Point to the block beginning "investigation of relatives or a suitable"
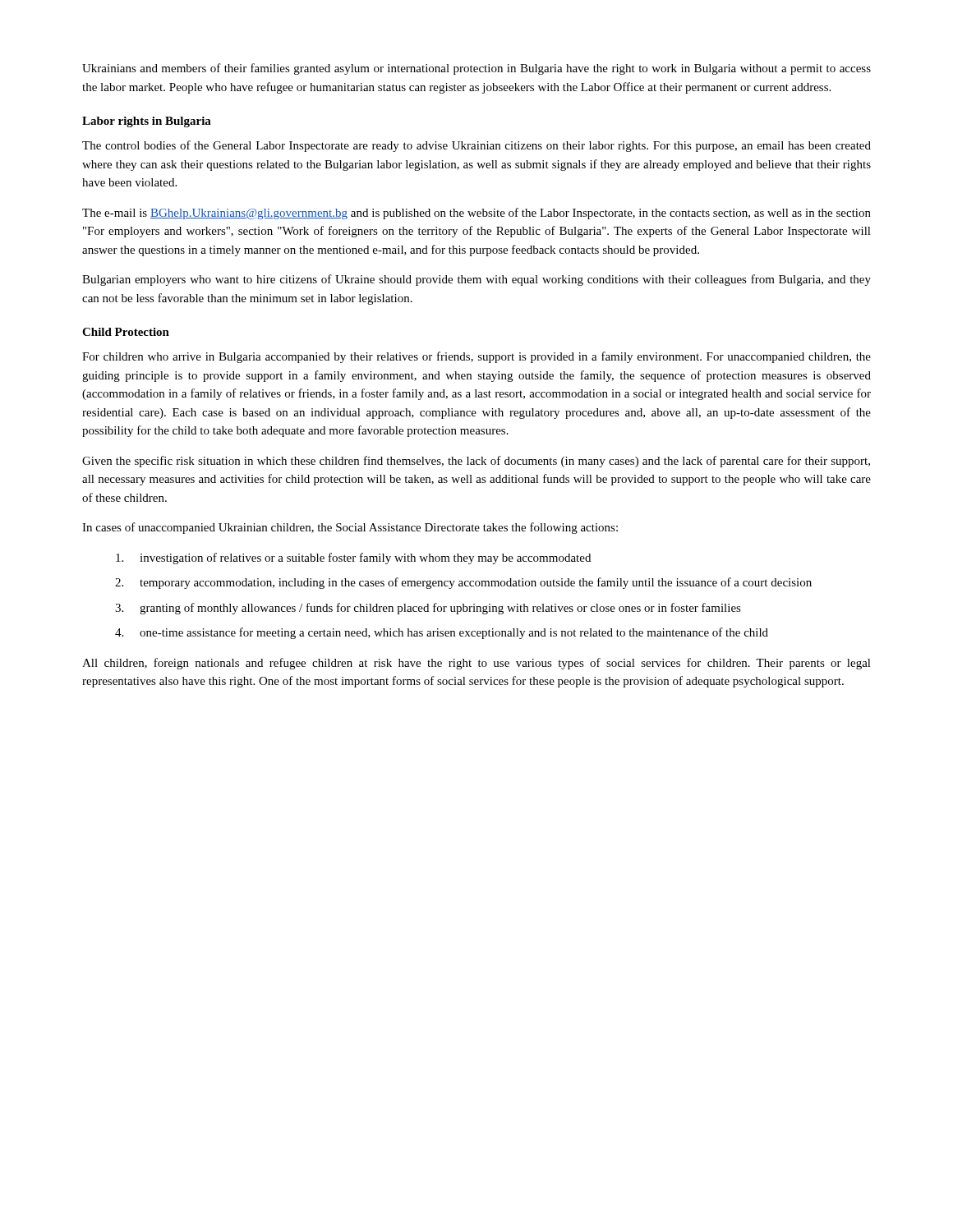The image size is (953, 1232). coord(493,557)
